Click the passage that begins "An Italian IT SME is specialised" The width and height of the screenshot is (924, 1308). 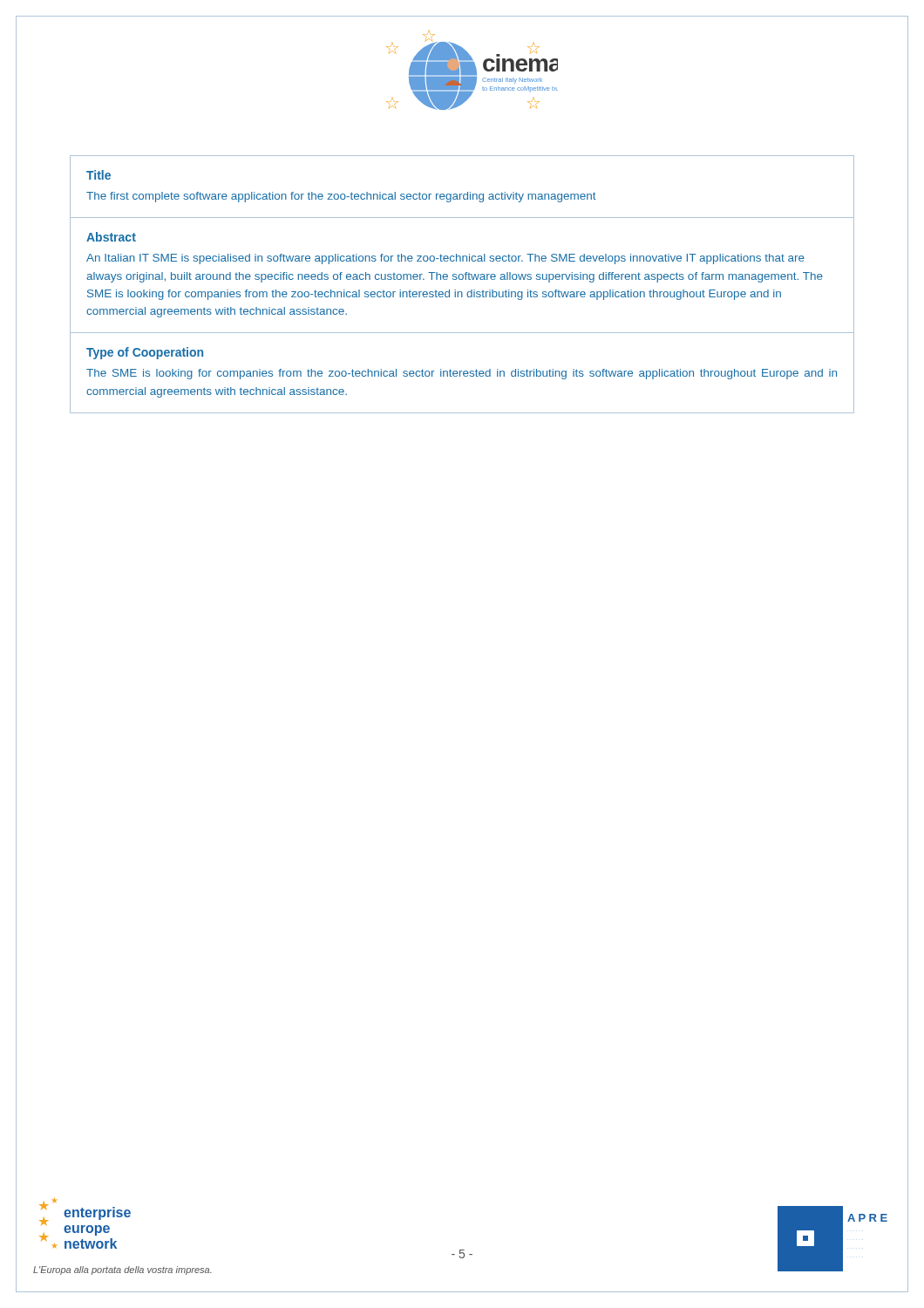[x=455, y=284]
